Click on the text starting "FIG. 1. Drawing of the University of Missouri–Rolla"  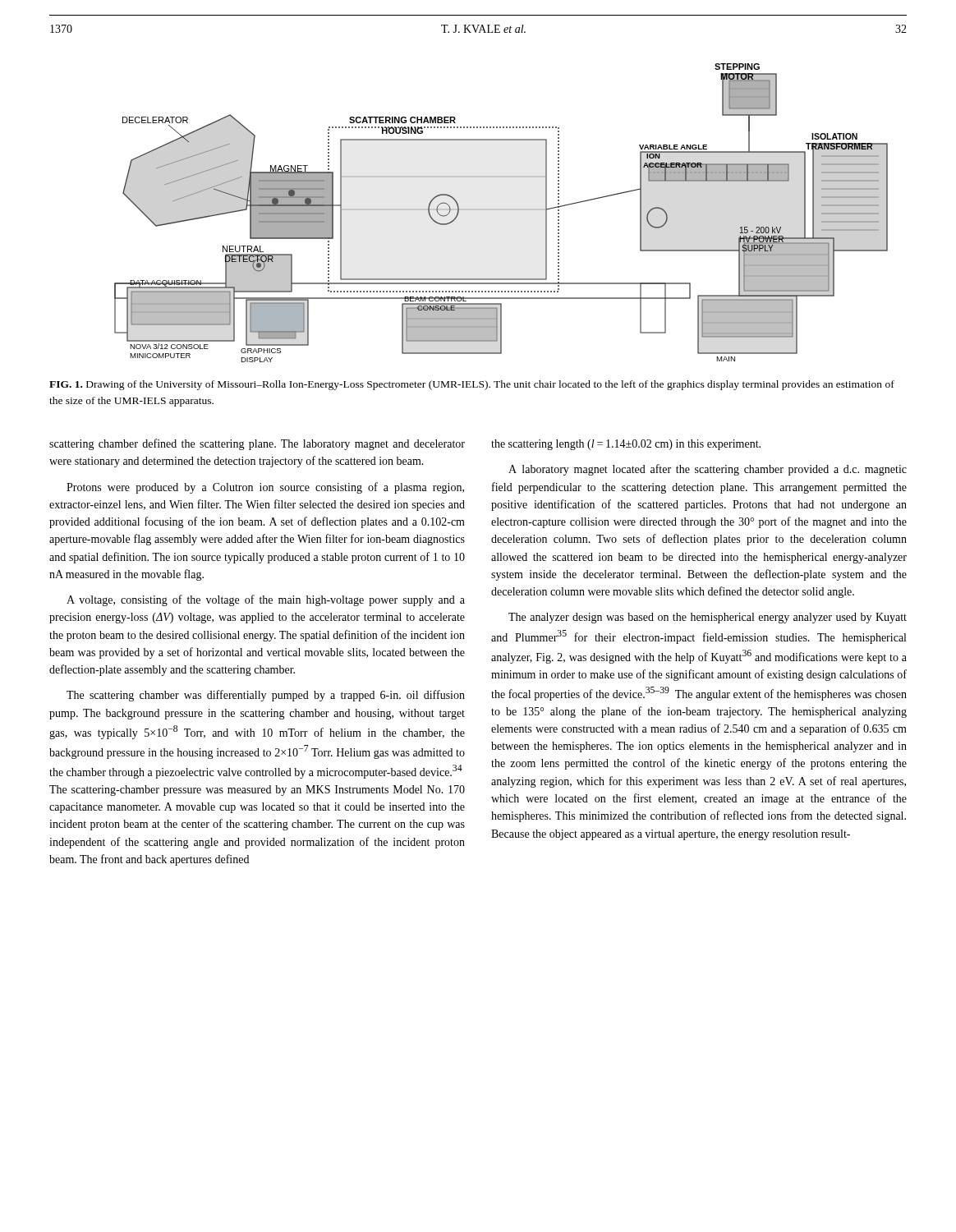pos(472,392)
